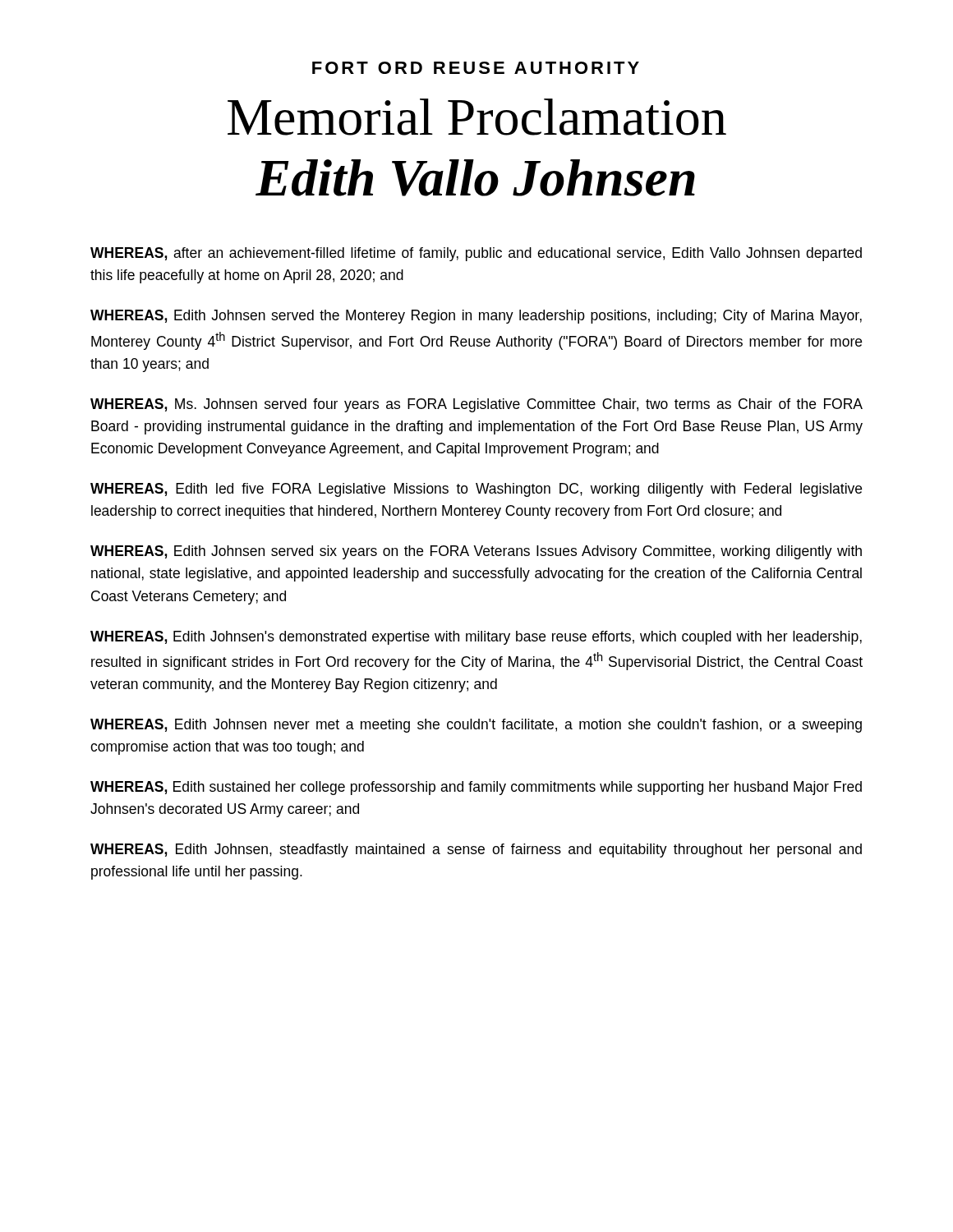Navigate to the block starting "WHEREAS, Ms. Johnsen"
This screenshot has height=1232, width=953.
[476, 426]
